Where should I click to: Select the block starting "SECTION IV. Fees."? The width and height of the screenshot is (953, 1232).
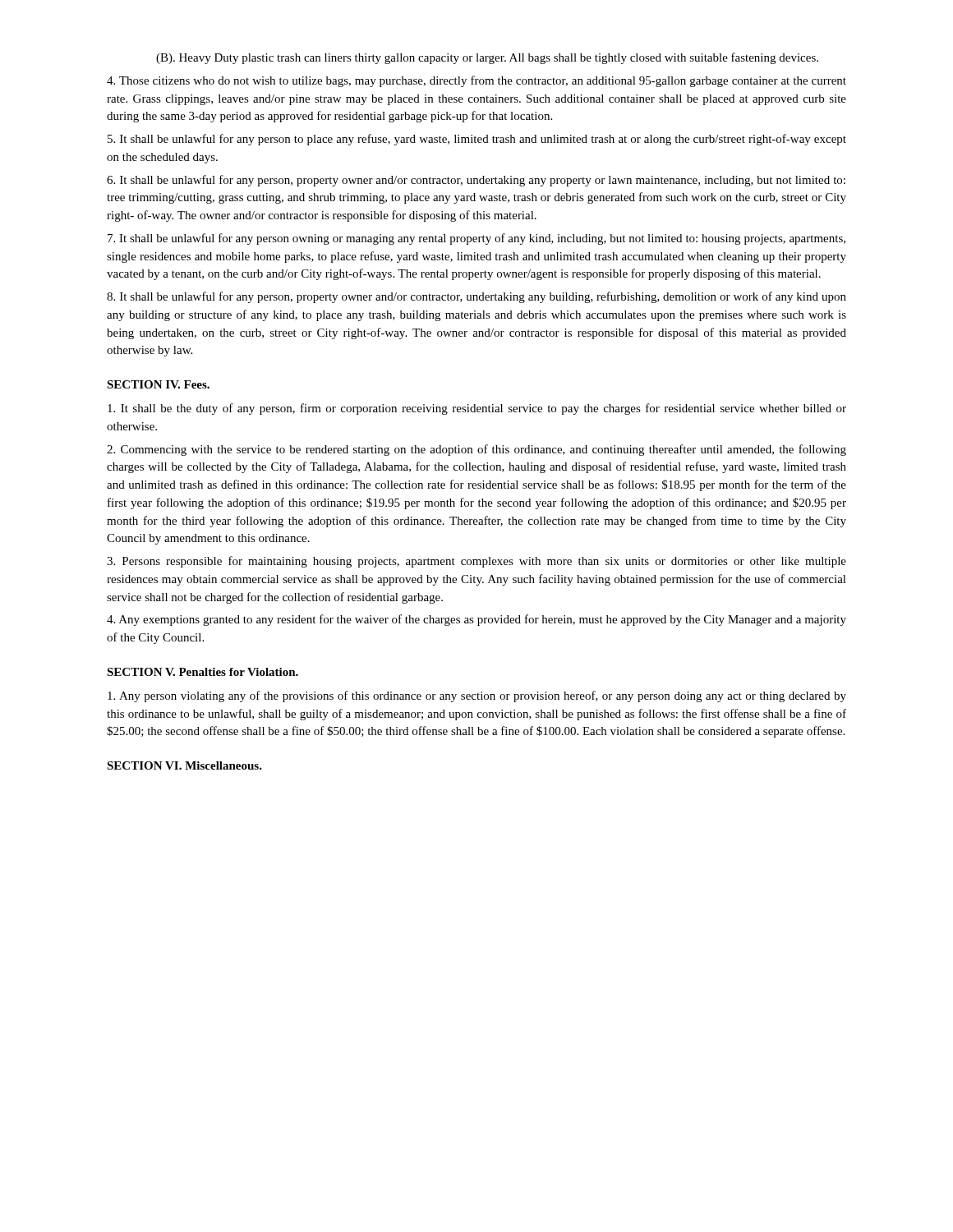tap(158, 384)
